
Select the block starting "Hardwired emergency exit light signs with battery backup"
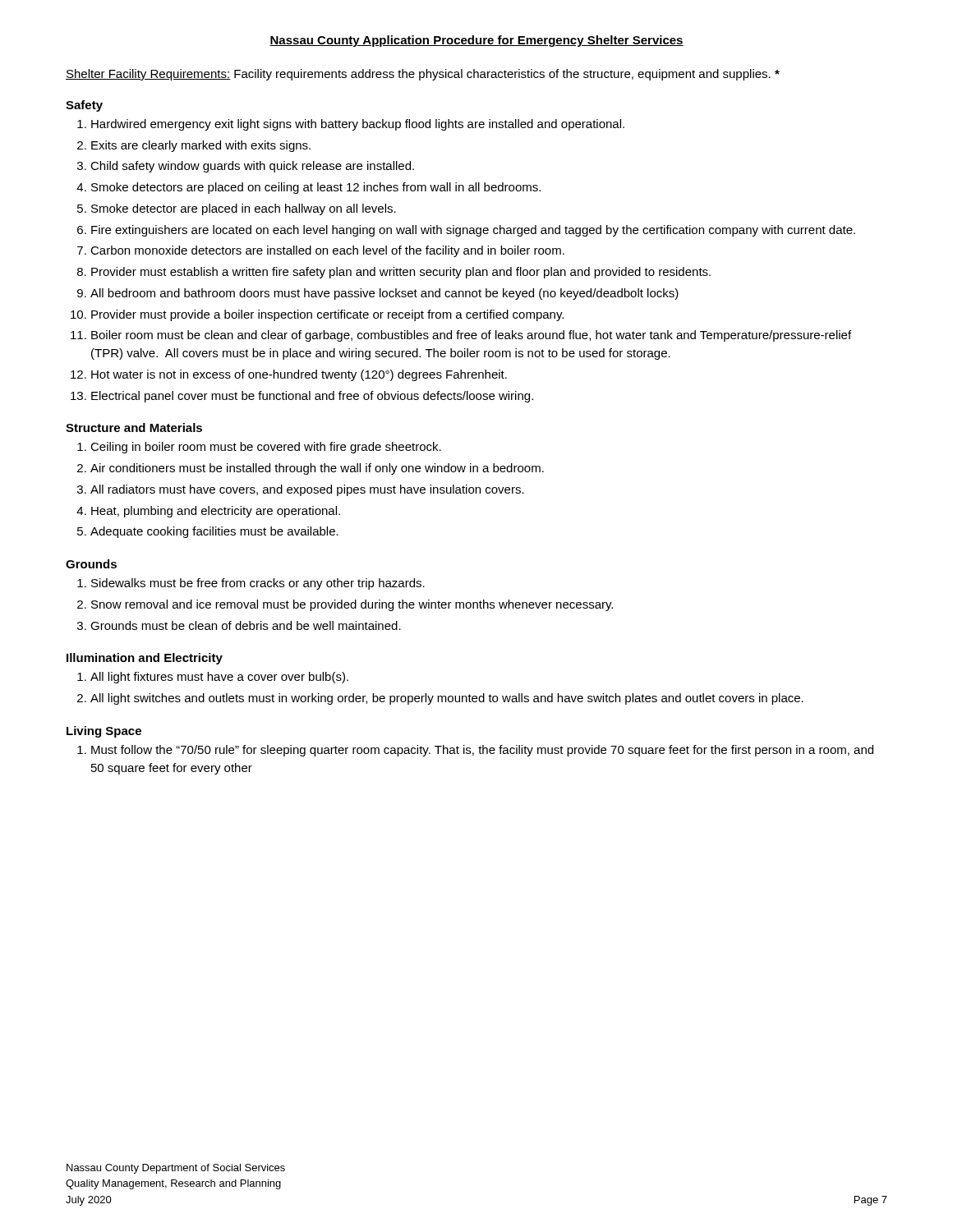[358, 123]
